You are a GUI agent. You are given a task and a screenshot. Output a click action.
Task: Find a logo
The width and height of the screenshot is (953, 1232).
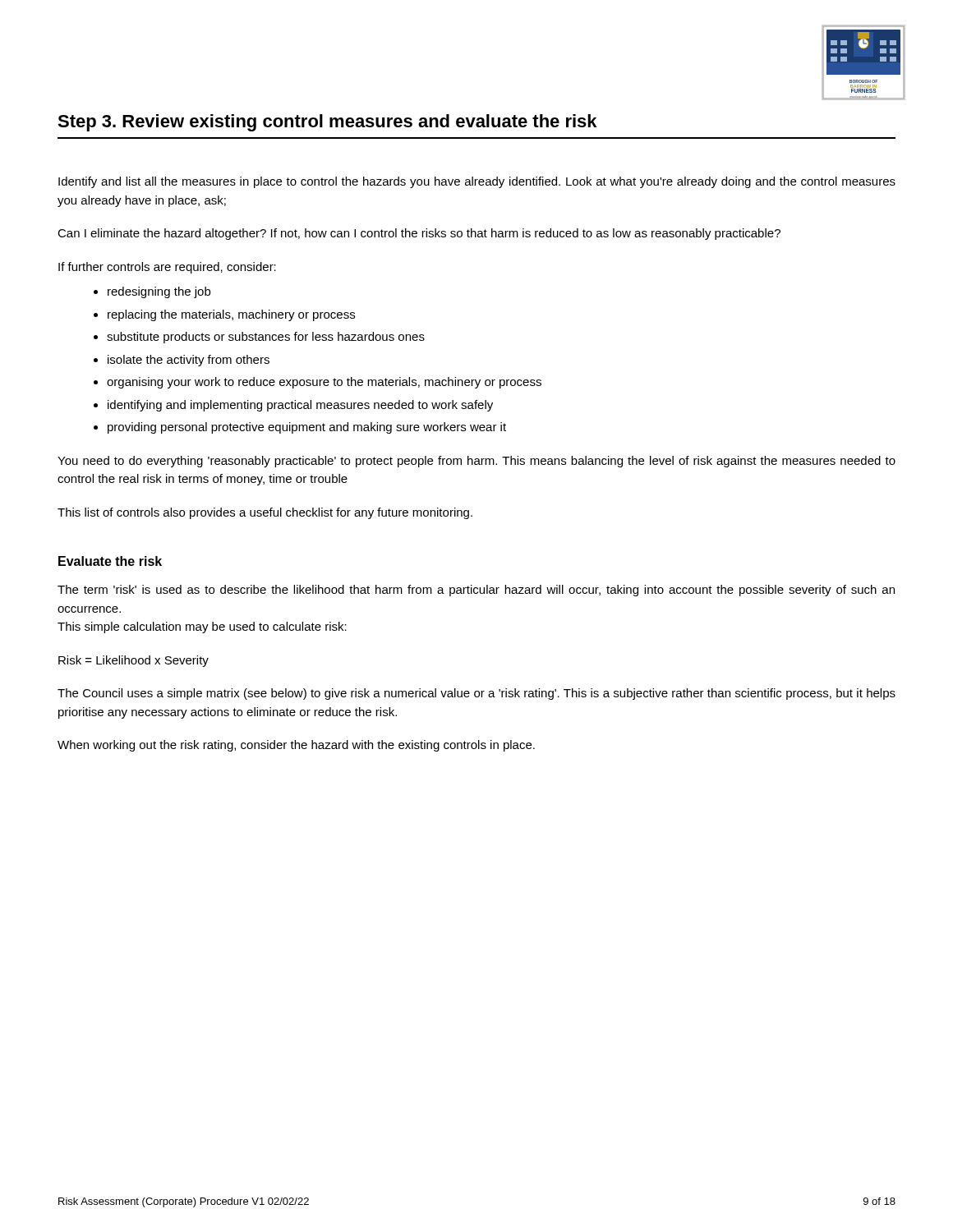pos(863,62)
